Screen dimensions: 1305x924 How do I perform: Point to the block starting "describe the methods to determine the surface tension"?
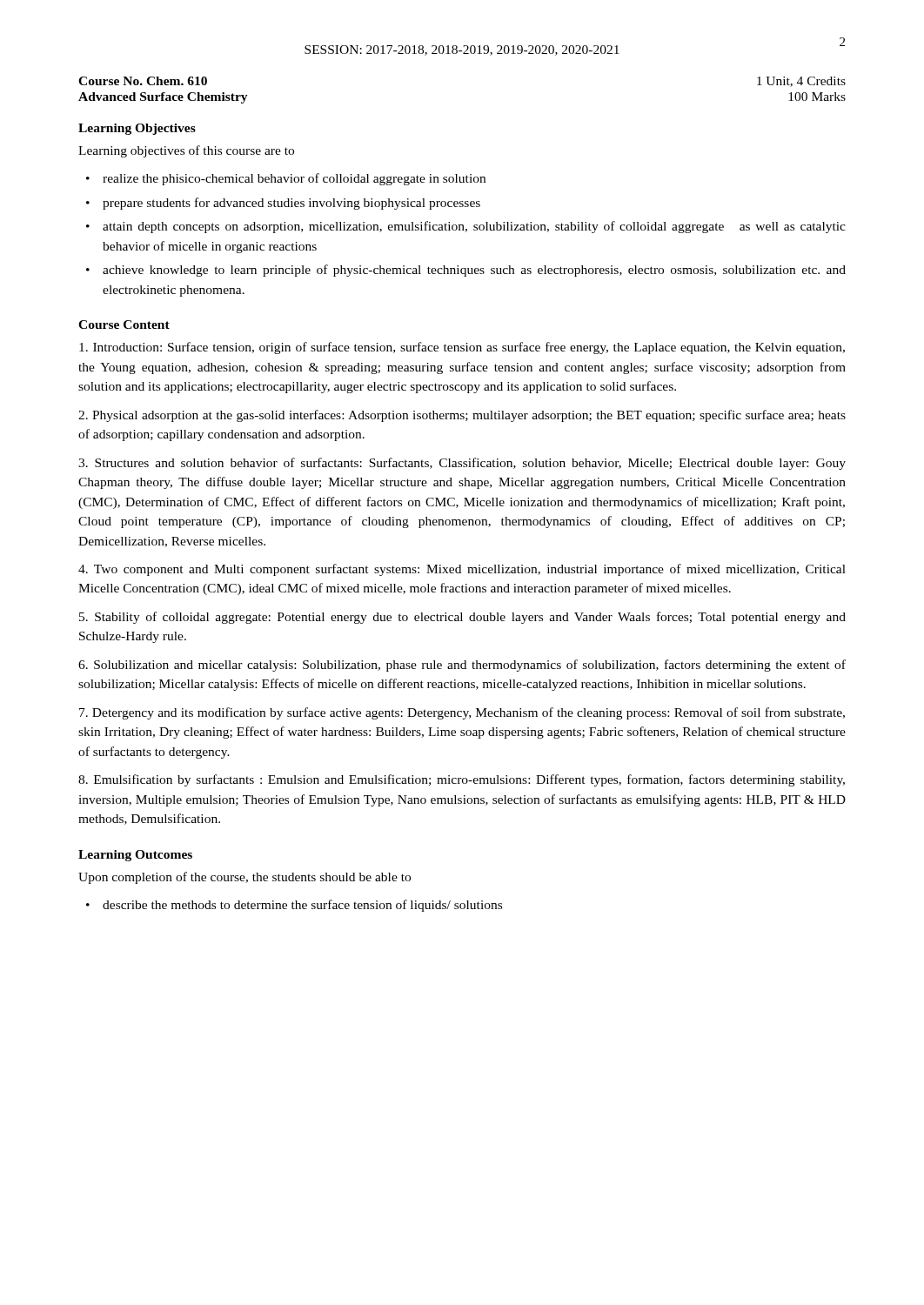pyautogui.click(x=303, y=904)
